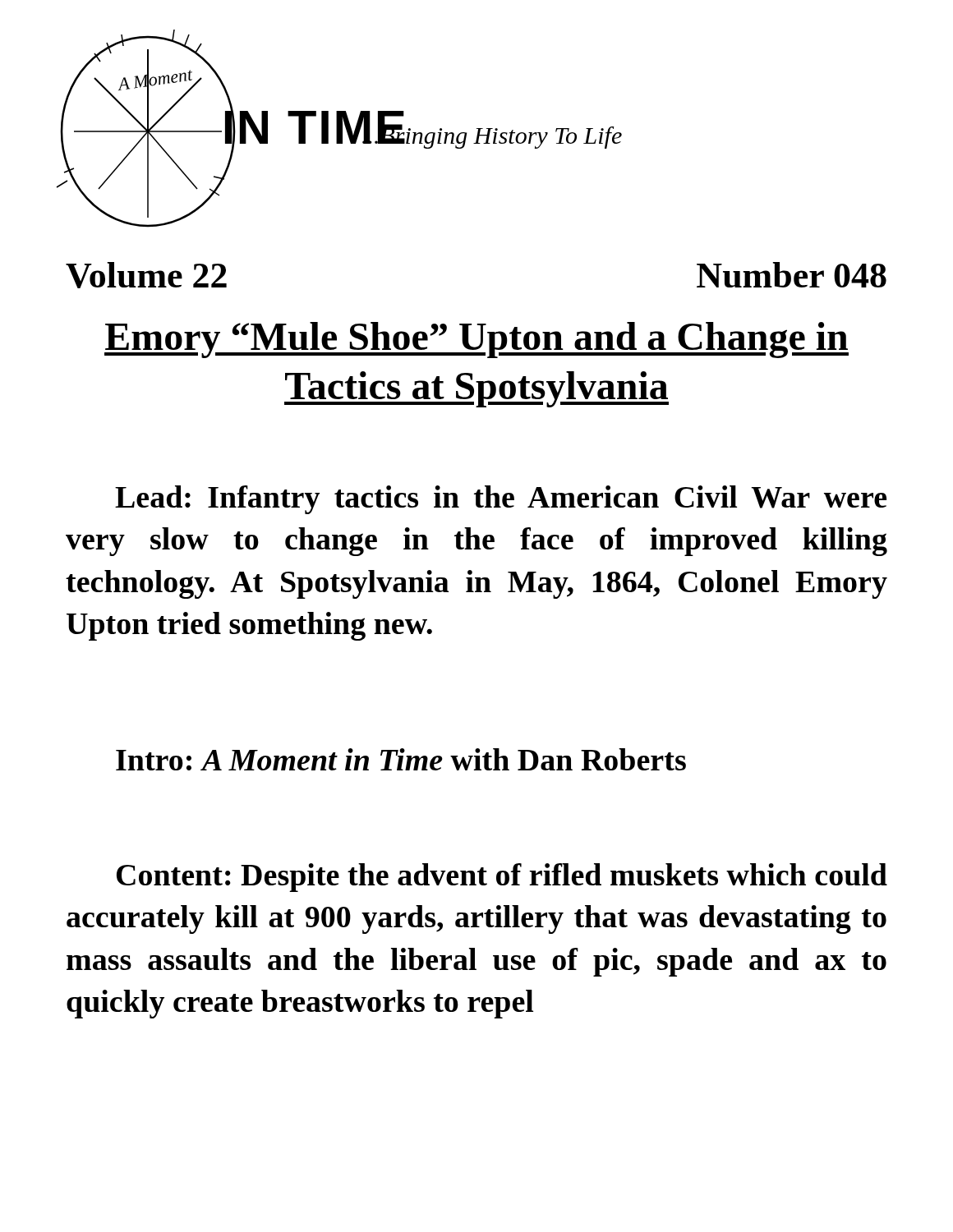The width and height of the screenshot is (953, 1232).
Task: Find "Intro: A Moment in Time with Dan Roberts" on this page
Action: click(376, 760)
